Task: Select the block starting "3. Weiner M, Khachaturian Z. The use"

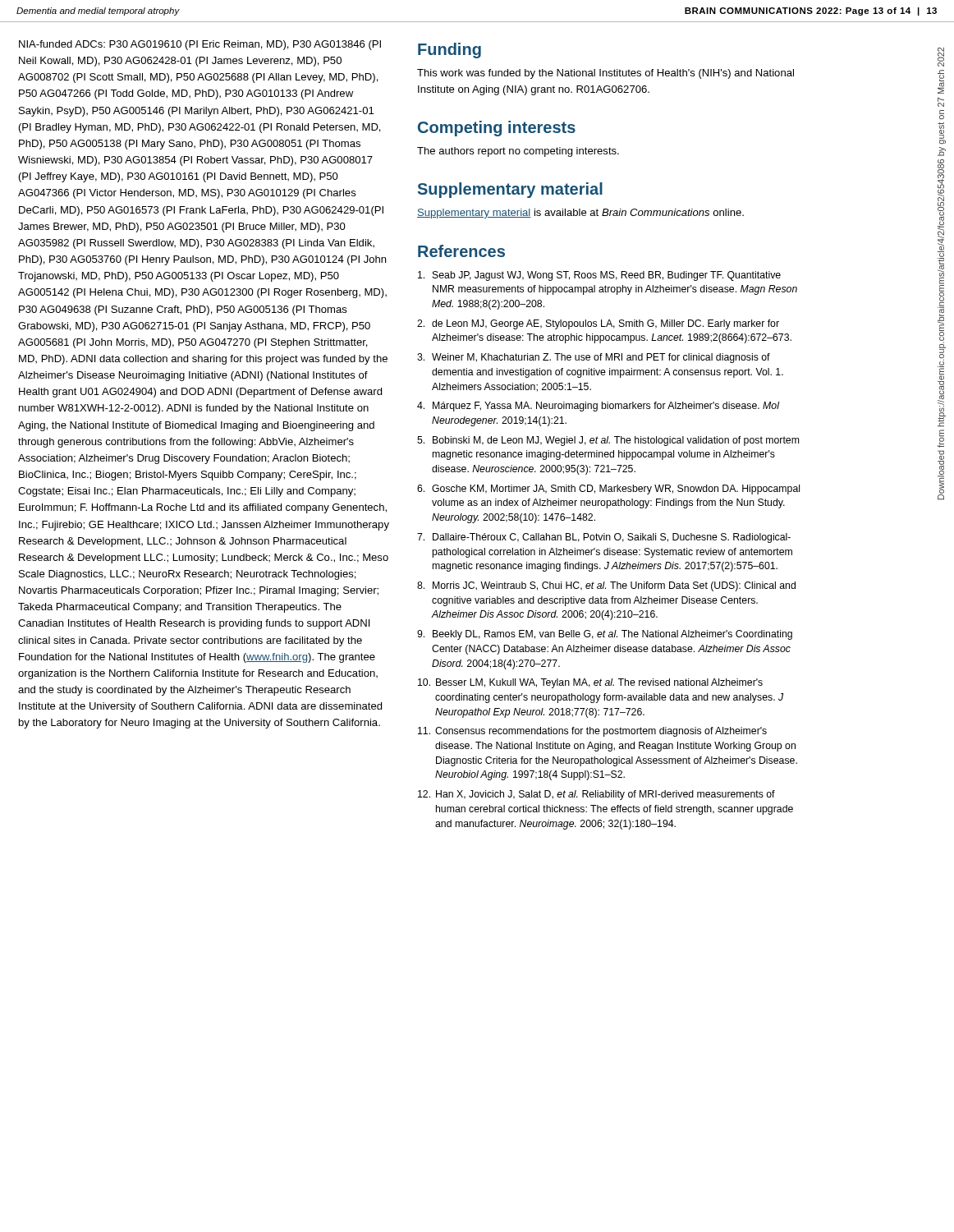Action: (610, 373)
